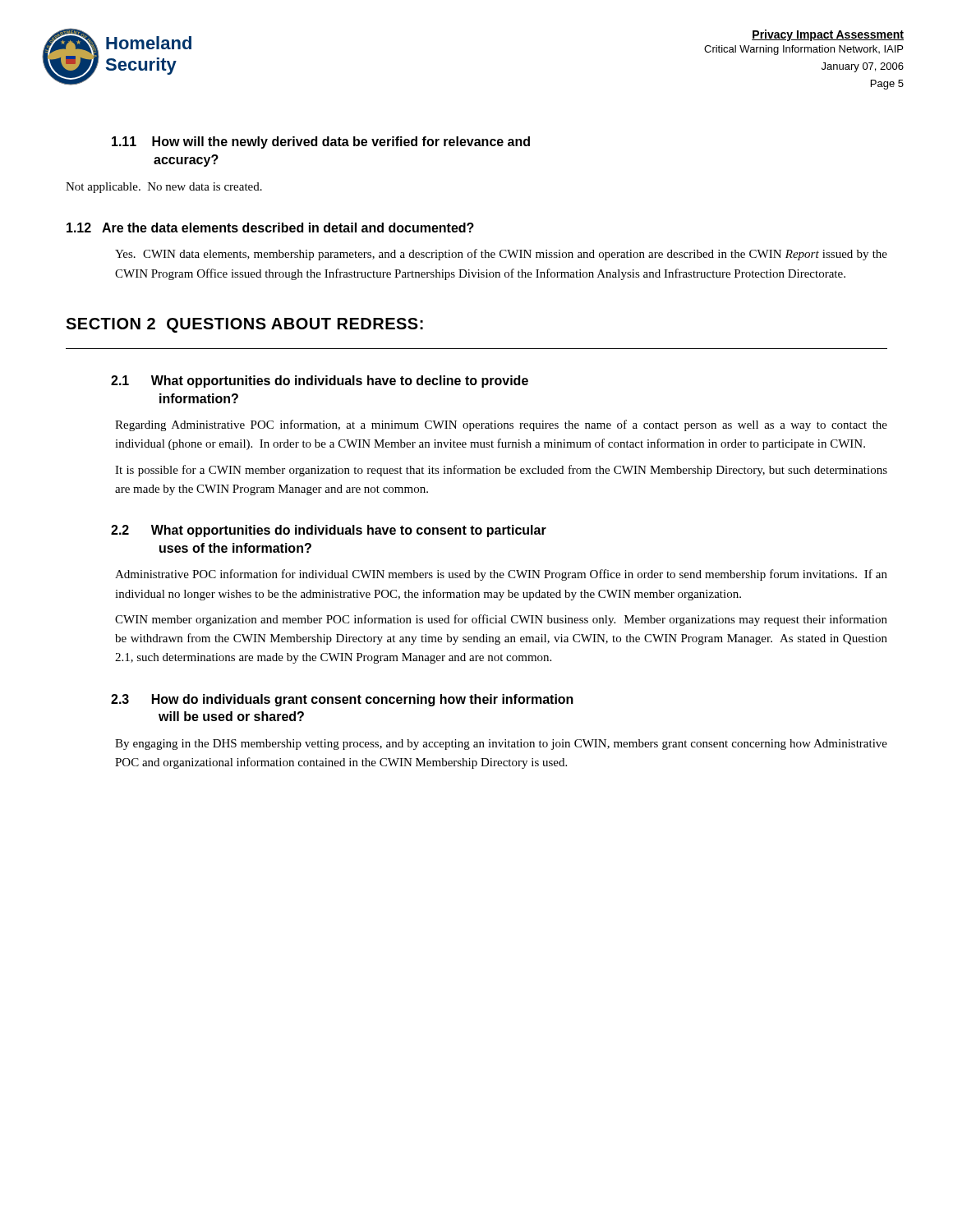Click on the section header that reads "1.12 Are the data elements"
This screenshot has height=1232, width=953.
270,228
